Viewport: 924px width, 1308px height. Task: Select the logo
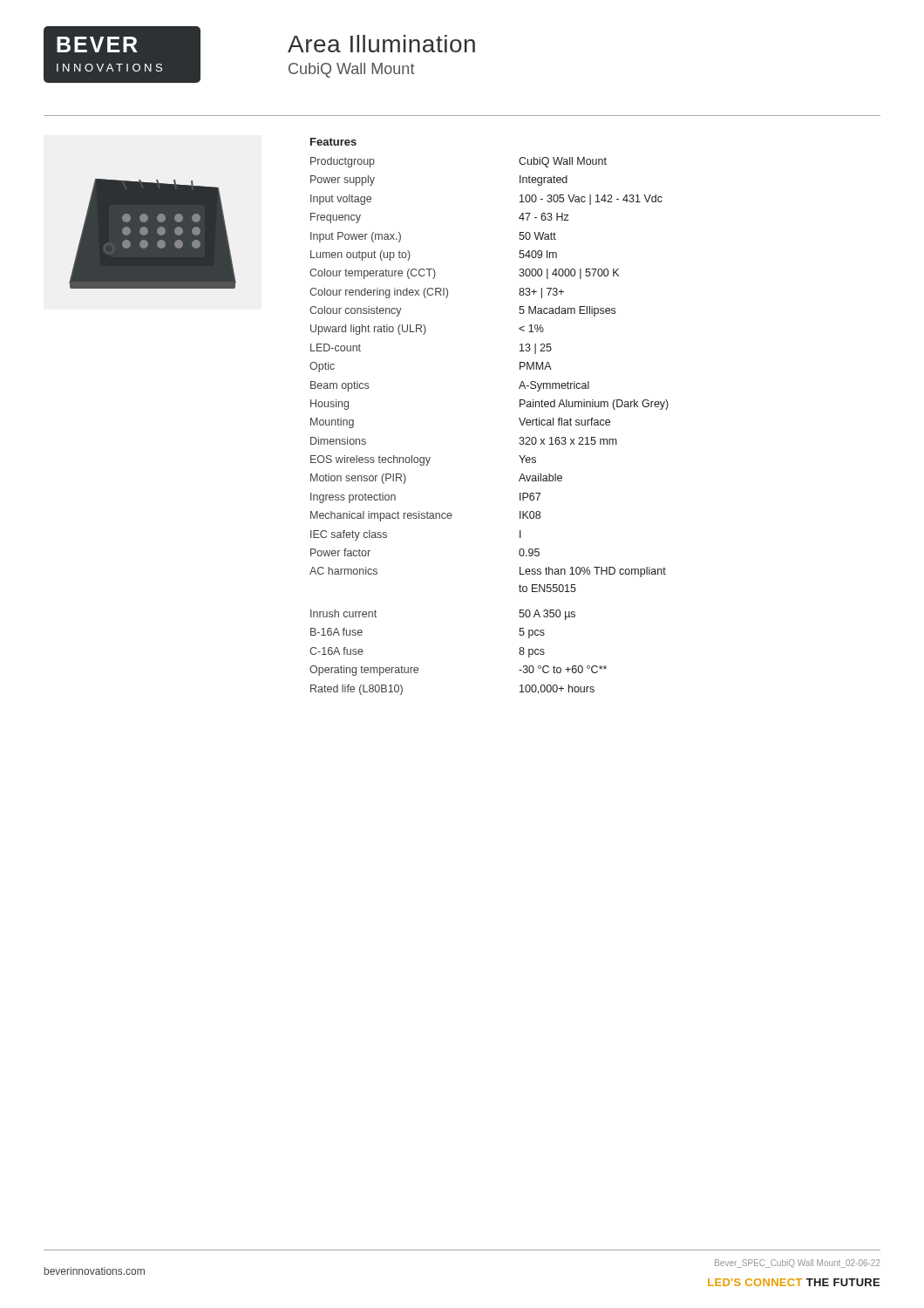point(131,54)
